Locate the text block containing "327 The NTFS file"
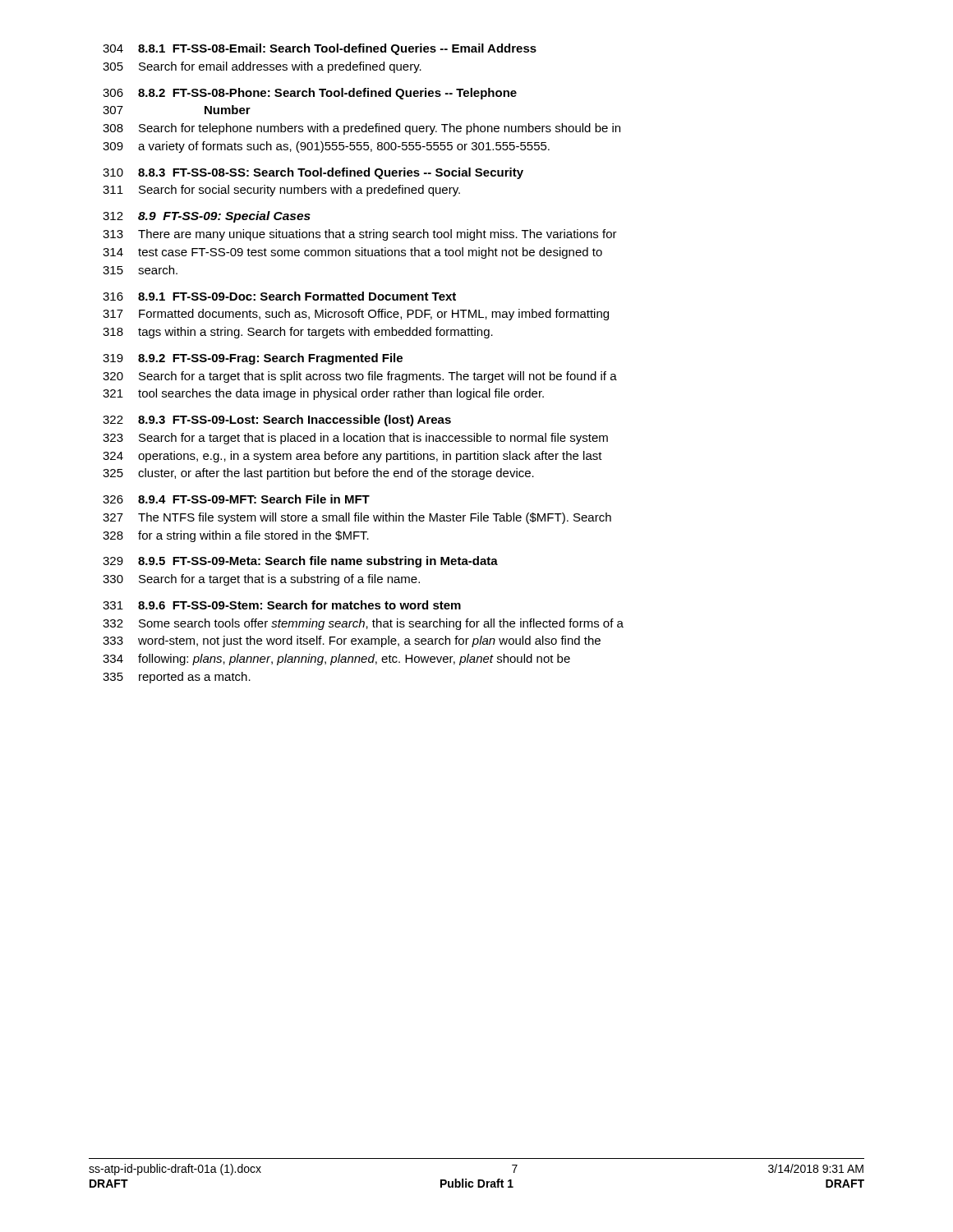 pyautogui.click(x=476, y=526)
